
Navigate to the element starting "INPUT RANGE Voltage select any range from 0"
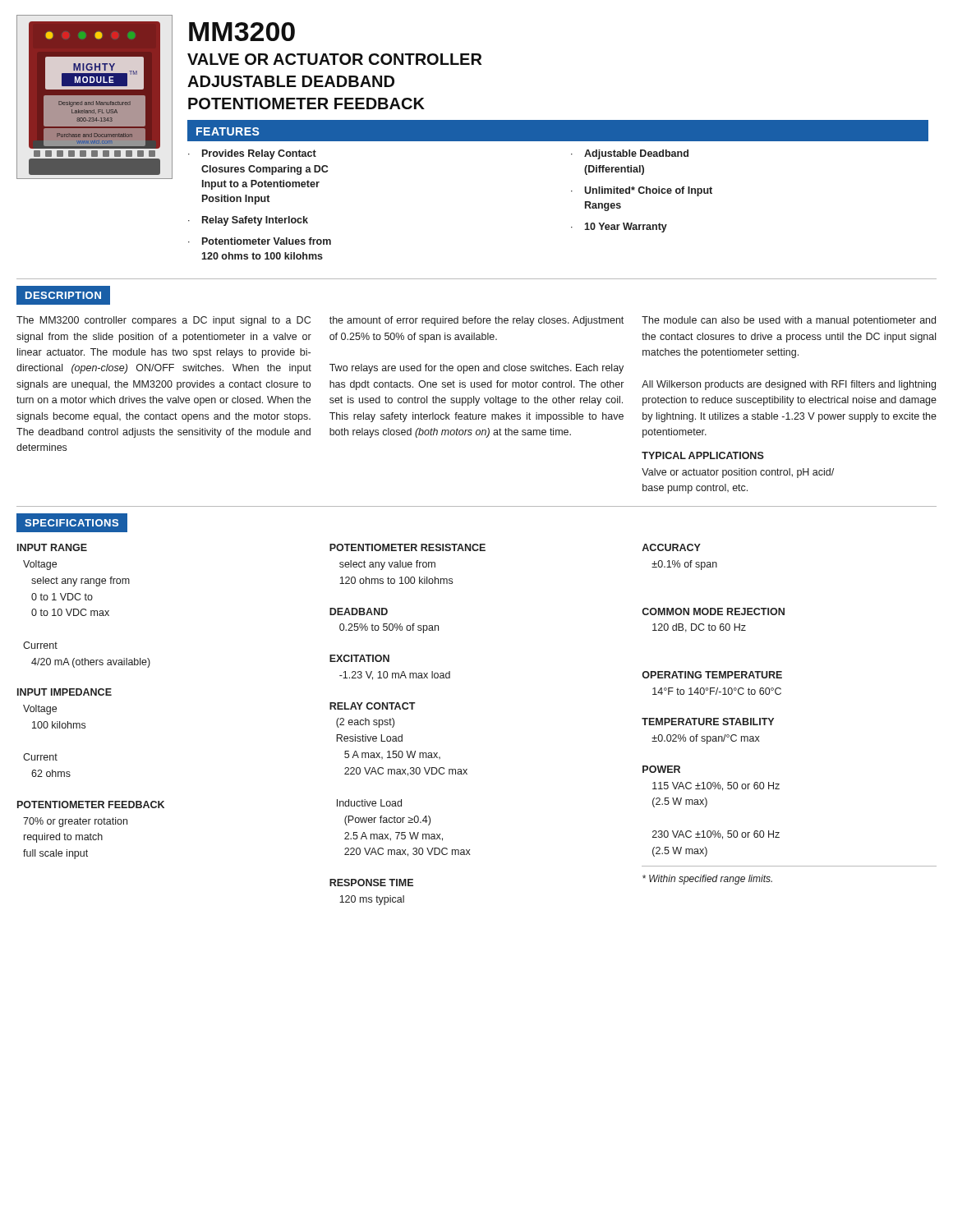52,547
